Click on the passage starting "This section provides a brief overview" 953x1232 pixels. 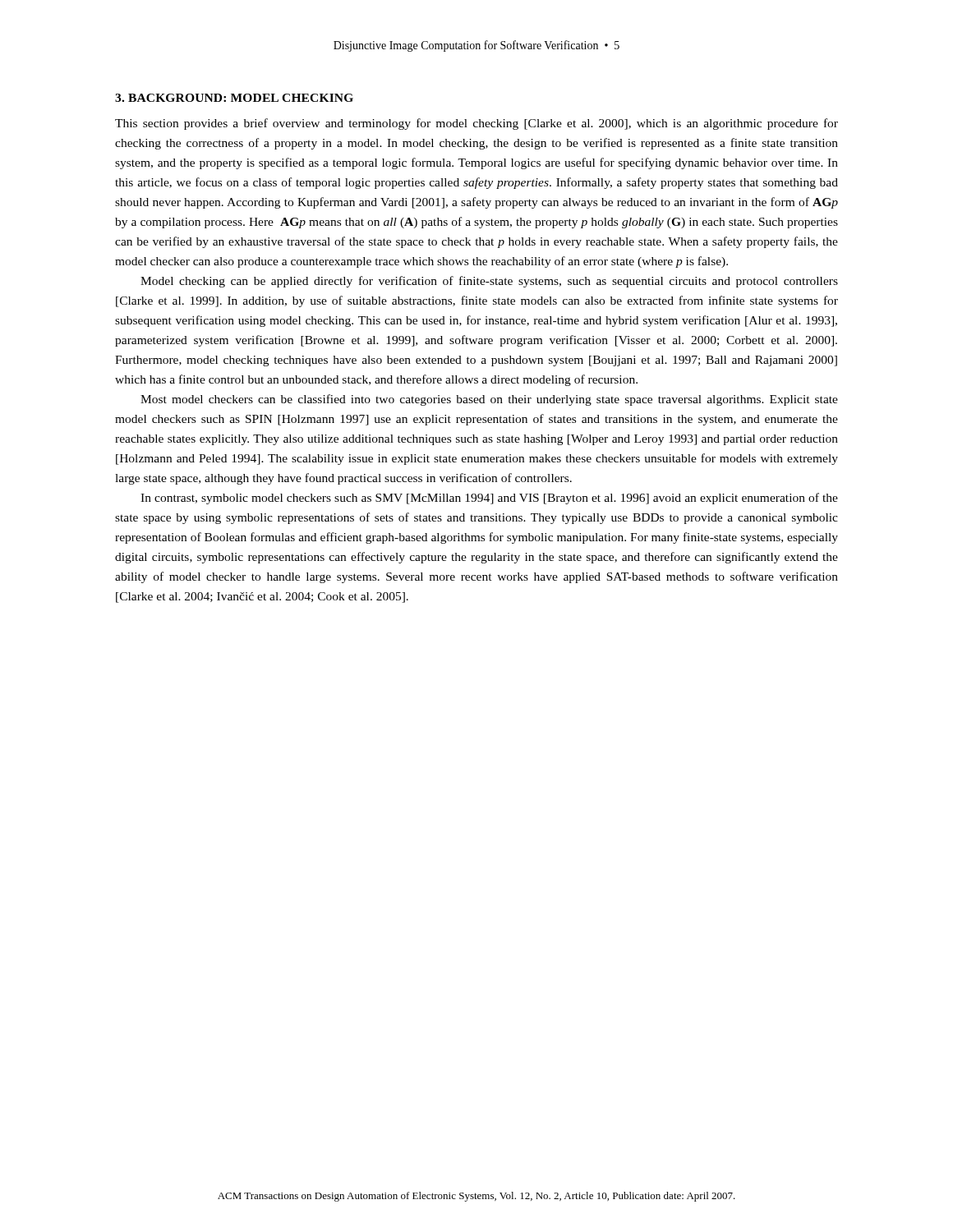[476, 360]
